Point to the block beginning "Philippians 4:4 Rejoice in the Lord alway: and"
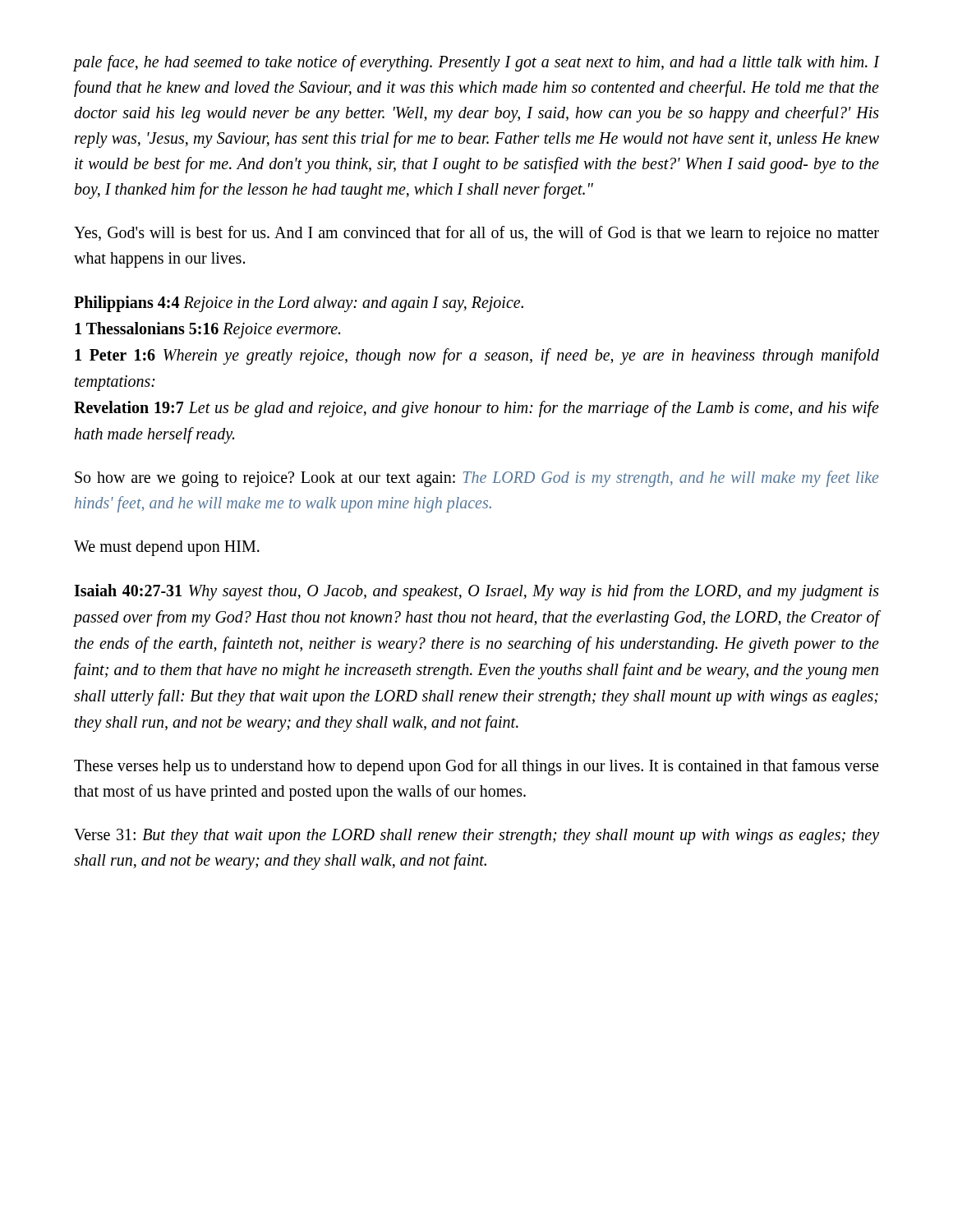The image size is (953, 1232). pyautogui.click(x=476, y=368)
